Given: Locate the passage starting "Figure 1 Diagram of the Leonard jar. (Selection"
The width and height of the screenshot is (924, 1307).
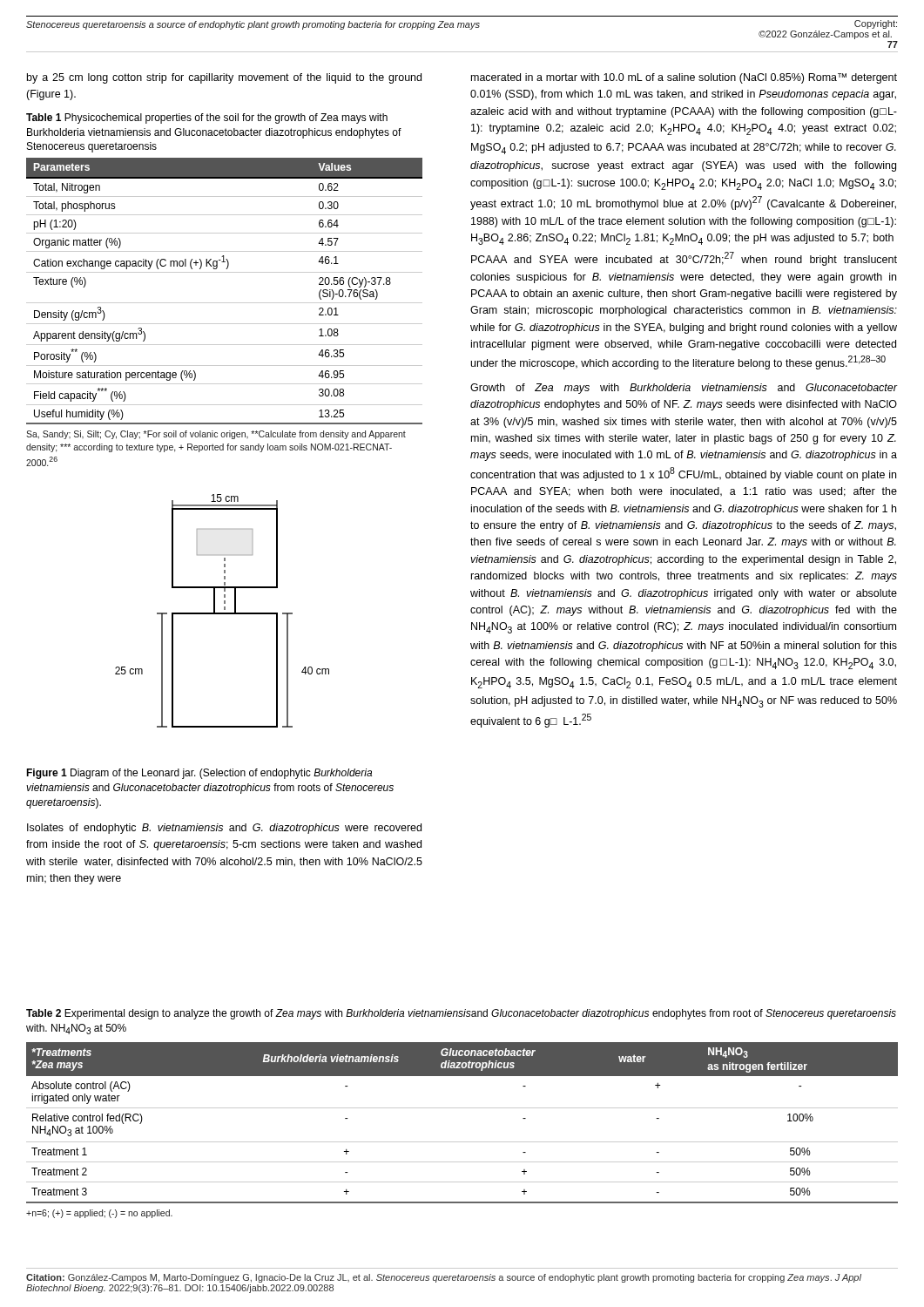Looking at the screenshot, I should (x=210, y=788).
